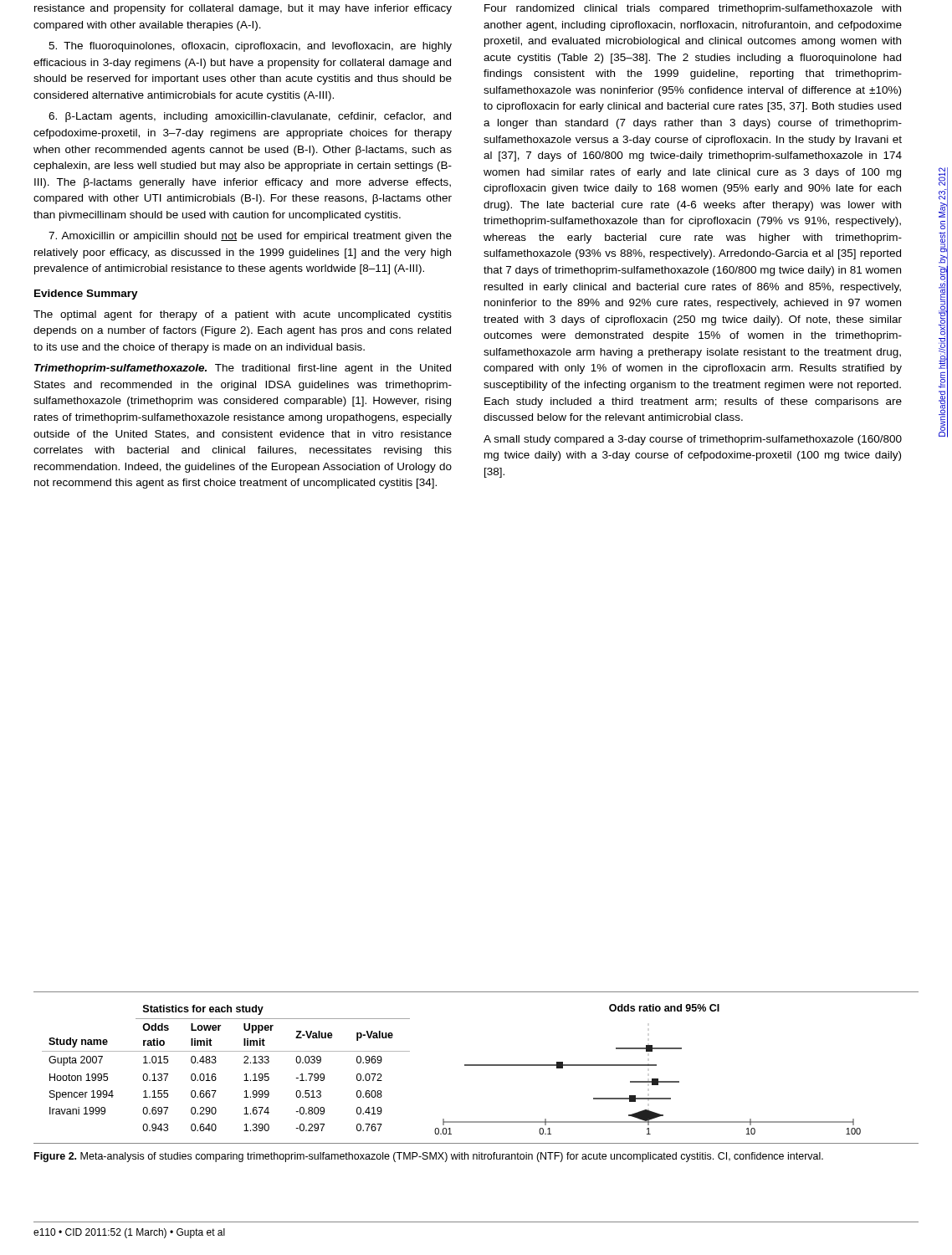The width and height of the screenshot is (952, 1255).
Task: Click on the text block that reads "Trimethoprim-sulfamethoxazole. The traditional"
Action: click(243, 425)
